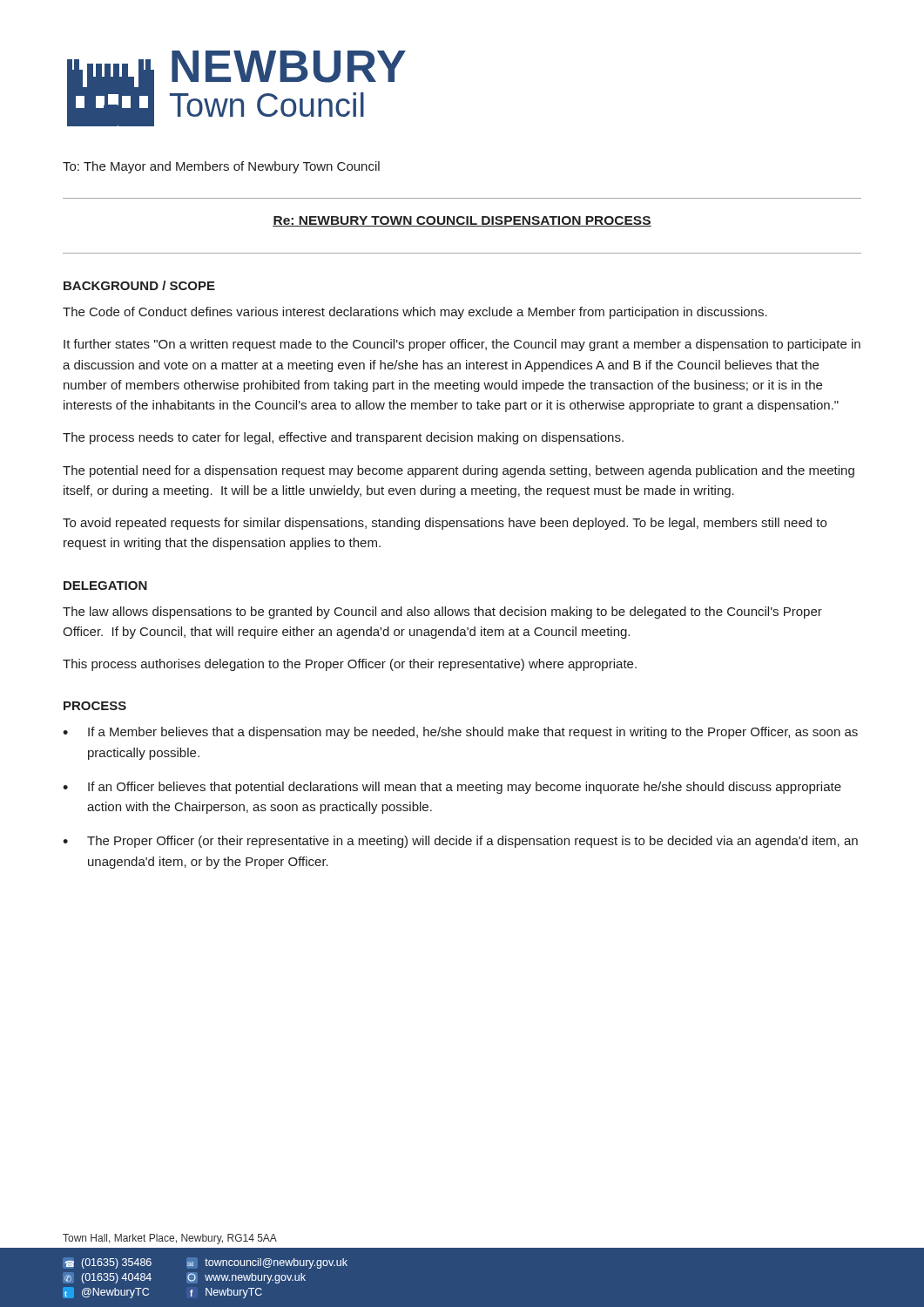The height and width of the screenshot is (1307, 924).
Task: Select the text block that says "The law allows dispensations"
Action: (x=442, y=621)
